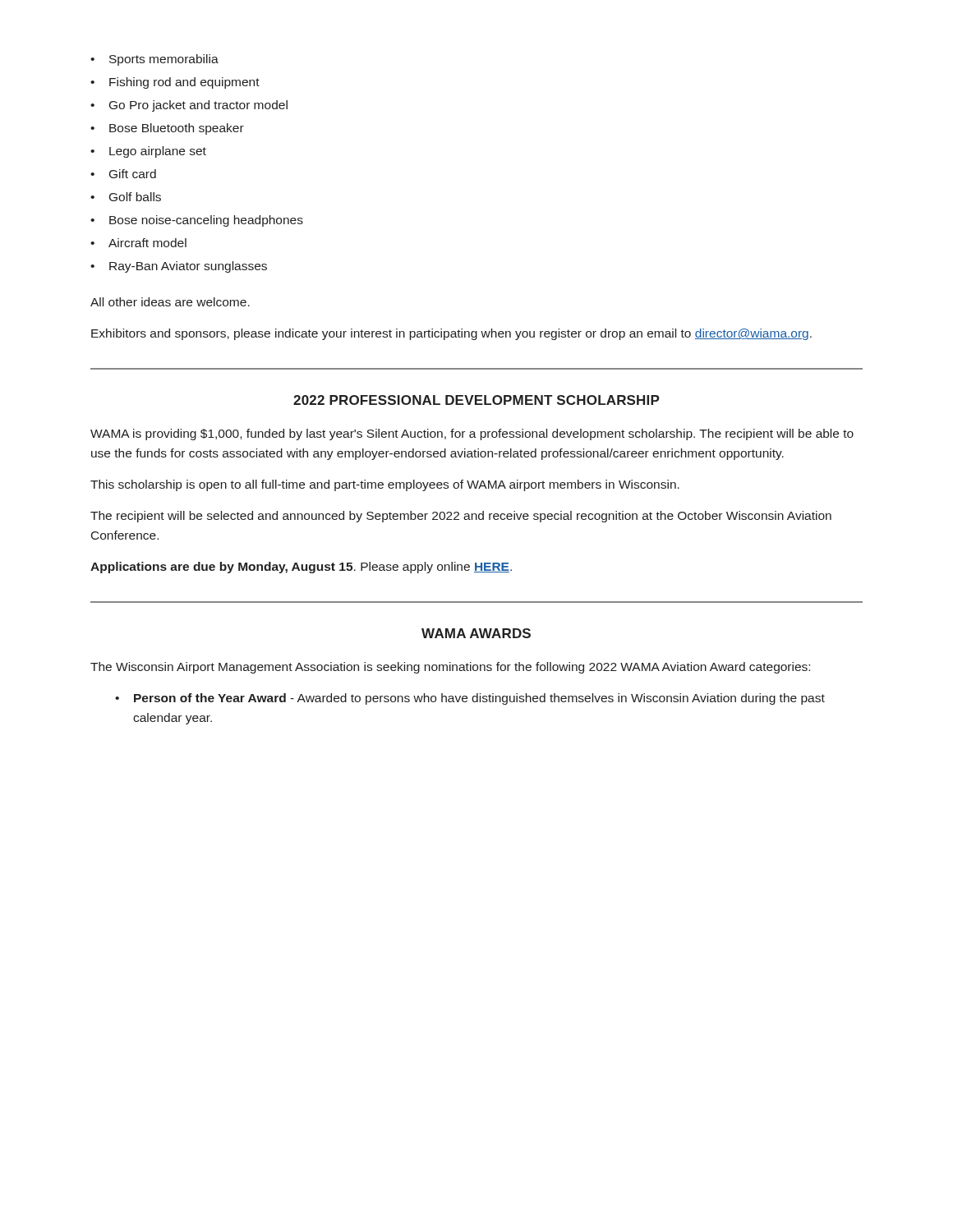Click on the list item containing "•Golf balls"
This screenshot has width=953, height=1232.
point(126,197)
